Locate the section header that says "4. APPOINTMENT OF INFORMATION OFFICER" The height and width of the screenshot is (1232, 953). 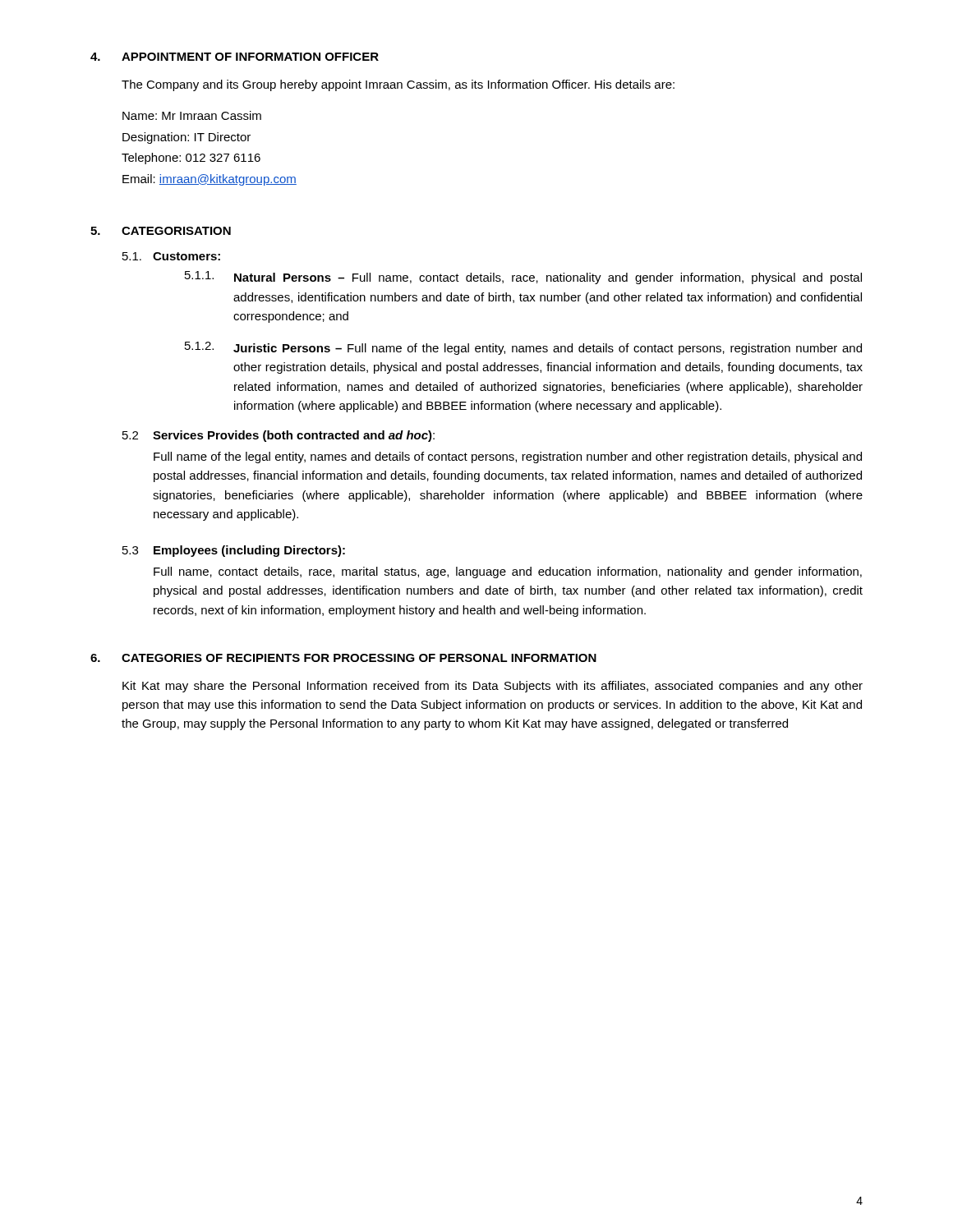235,56
